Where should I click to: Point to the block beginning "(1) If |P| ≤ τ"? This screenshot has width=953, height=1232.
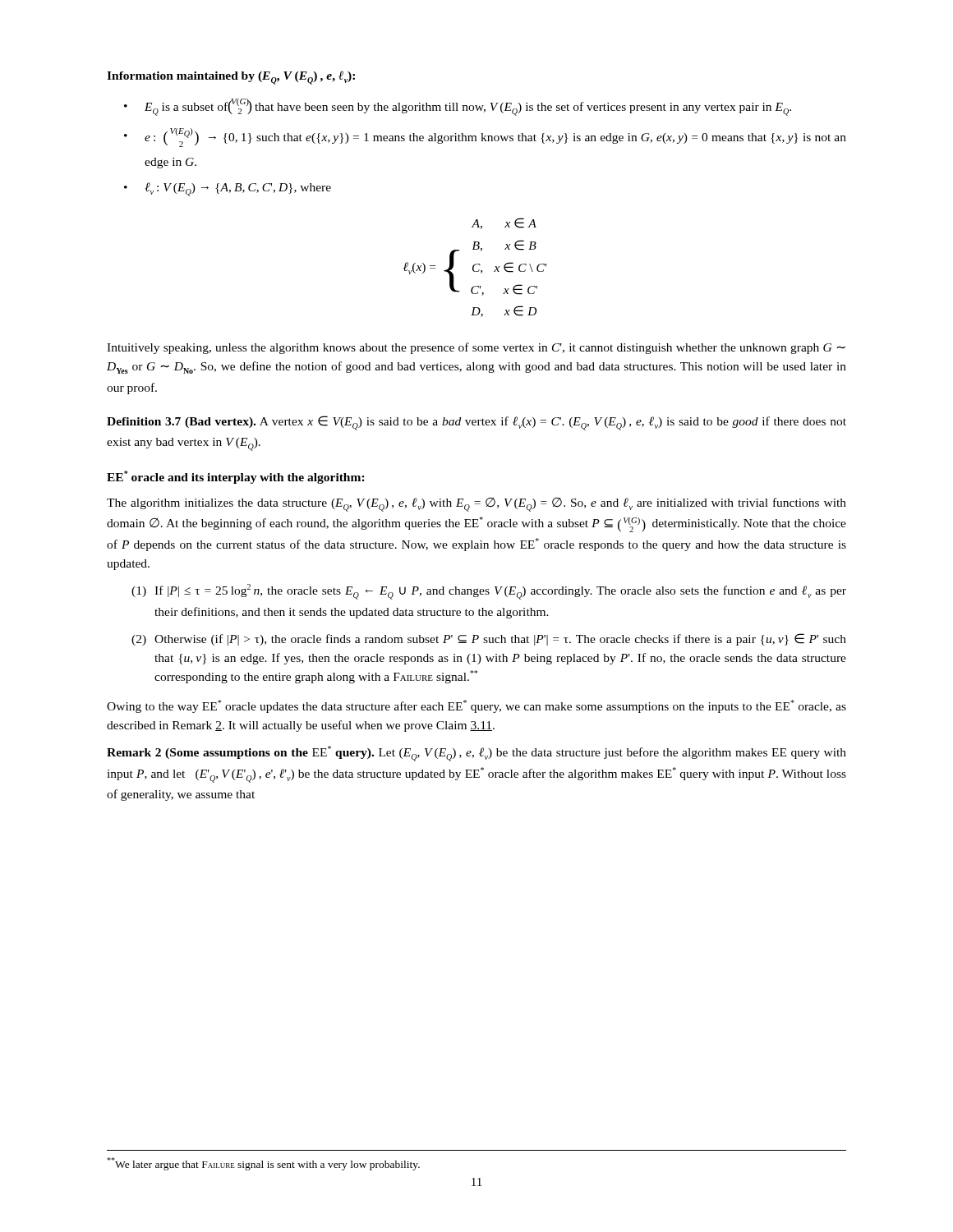489,601
